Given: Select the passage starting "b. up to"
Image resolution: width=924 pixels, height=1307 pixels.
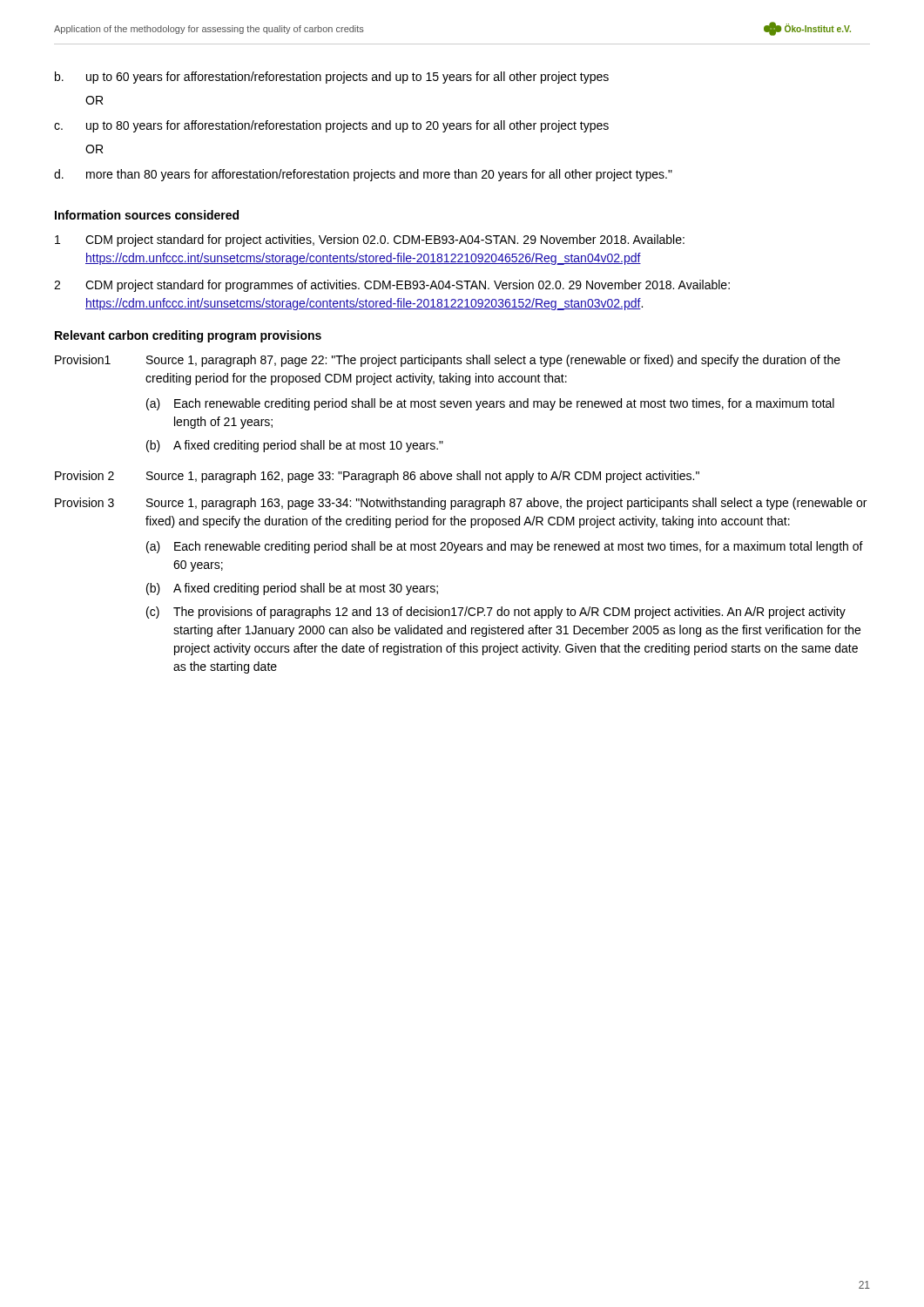Looking at the screenshot, I should pos(462,77).
